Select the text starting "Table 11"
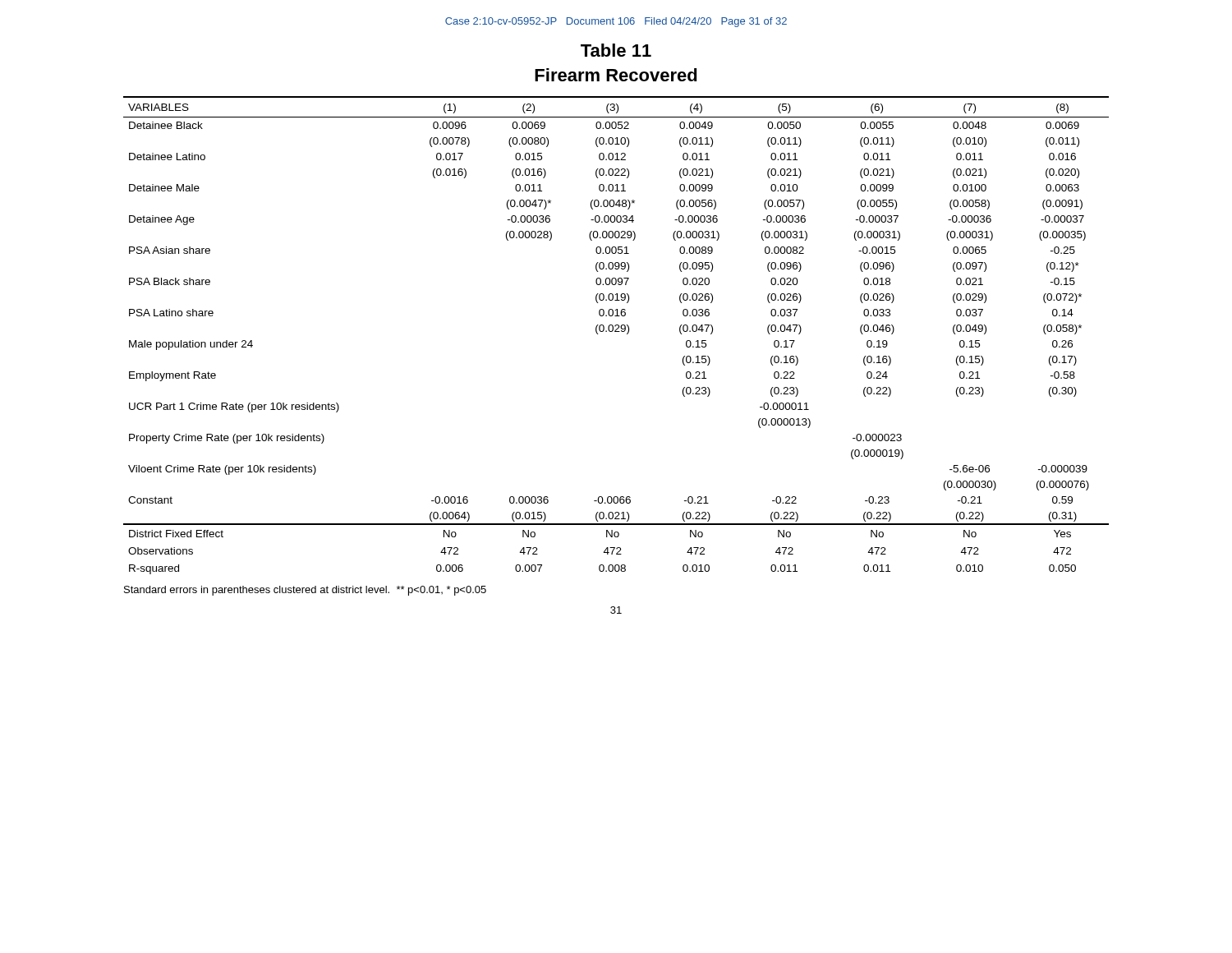 [616, 51]
